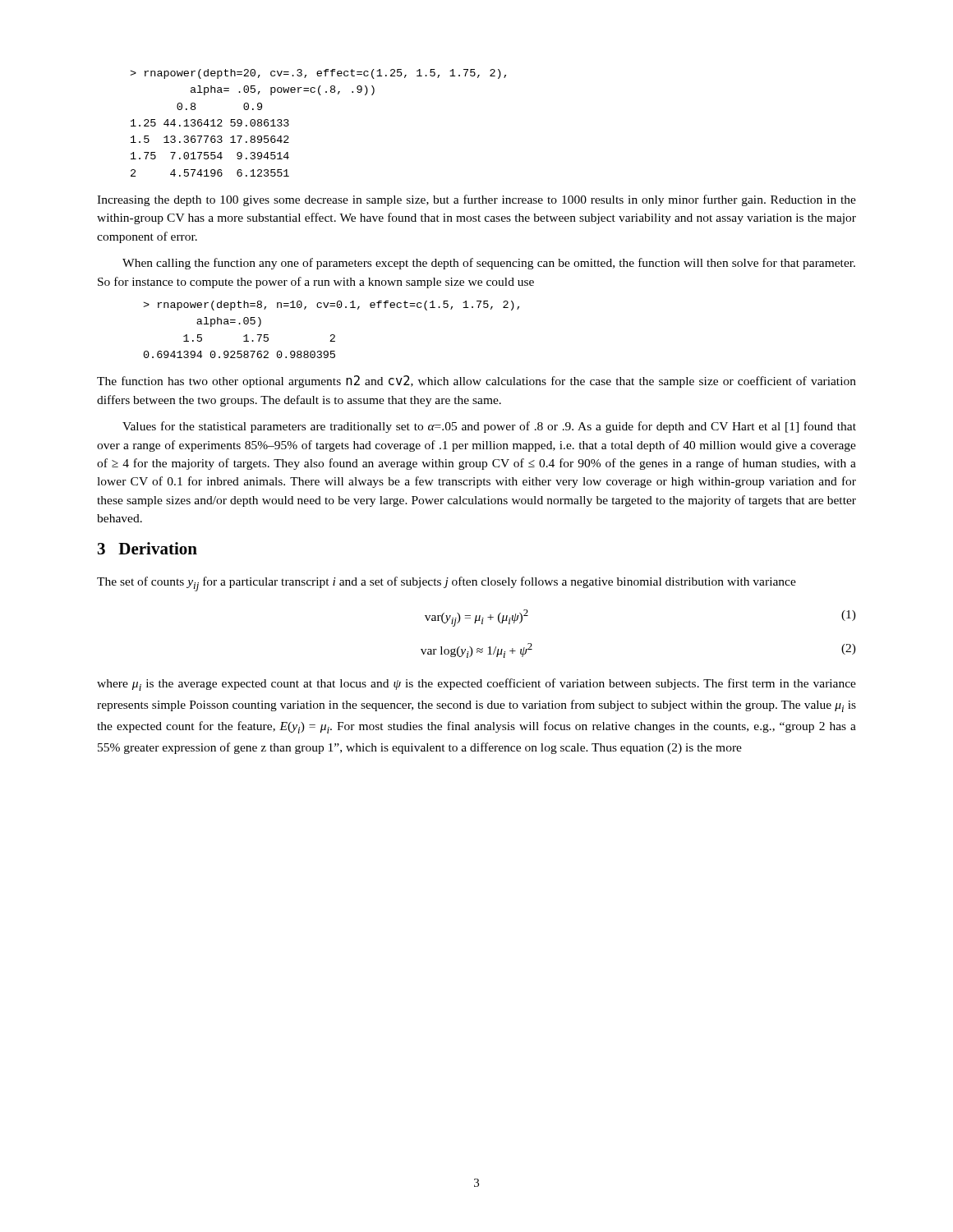The image size is (953, 1232).
Task: Point to the formula beginning "var log(yi) ≈ 1/μi +"
Action: click(x=471, y=650)
